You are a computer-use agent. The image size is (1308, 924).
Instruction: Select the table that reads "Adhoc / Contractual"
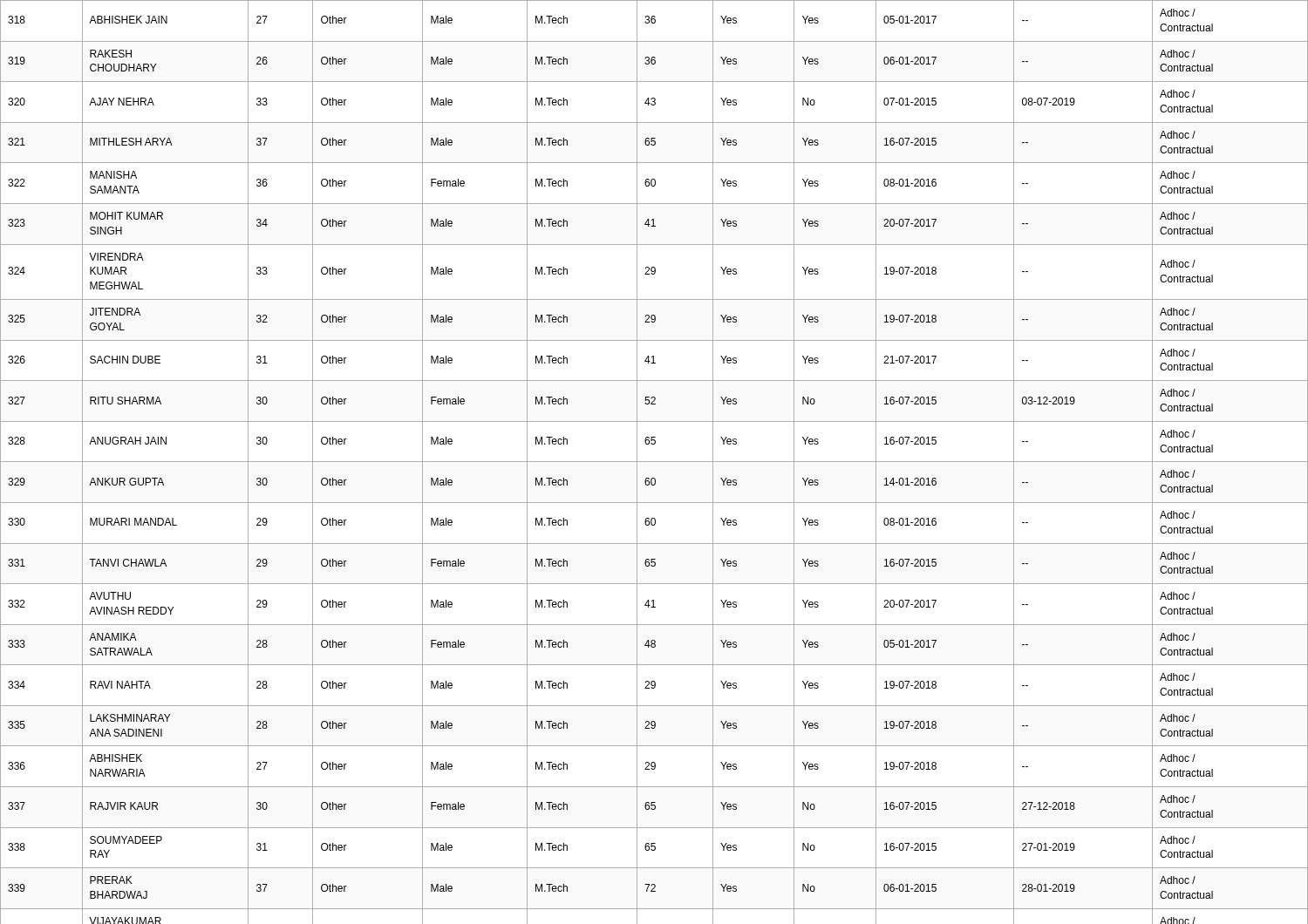pyautogui.click(x=654, y=462)
